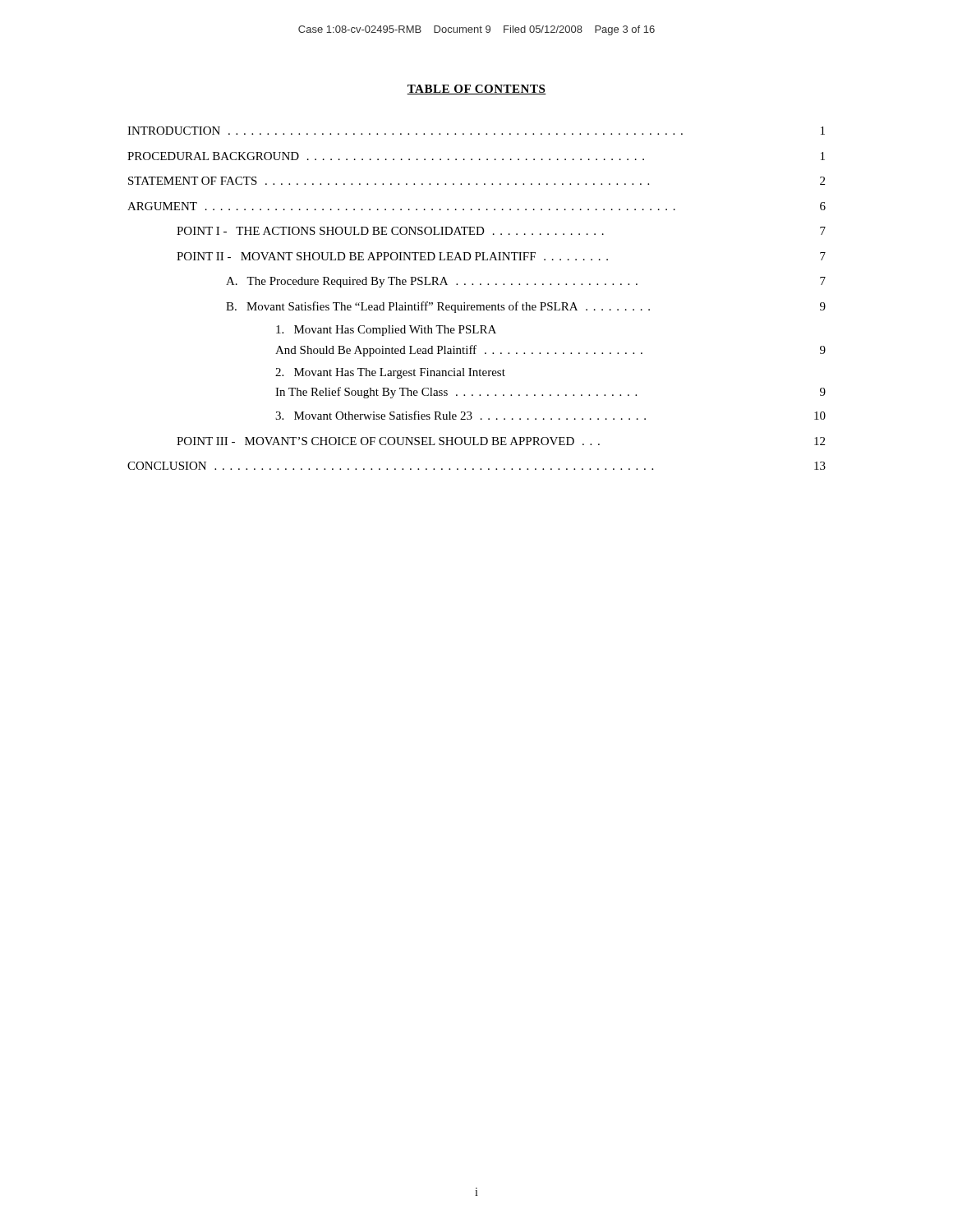953x1232 pixels.
Task: Select the passage starting "INTRODUCTION . . . . . ."
Action: (x=476, y=131)
